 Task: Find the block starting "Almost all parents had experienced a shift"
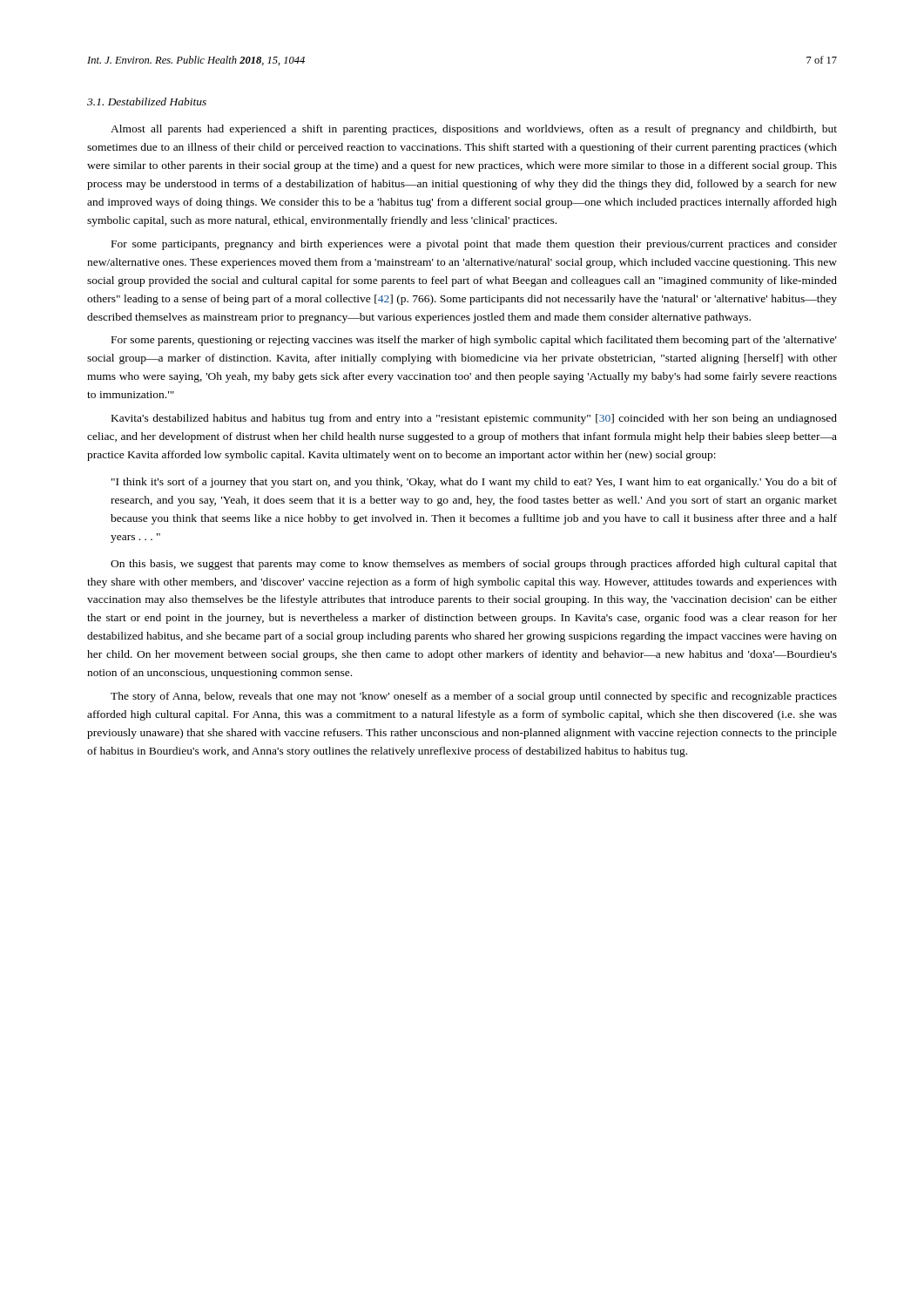point(462,174)
